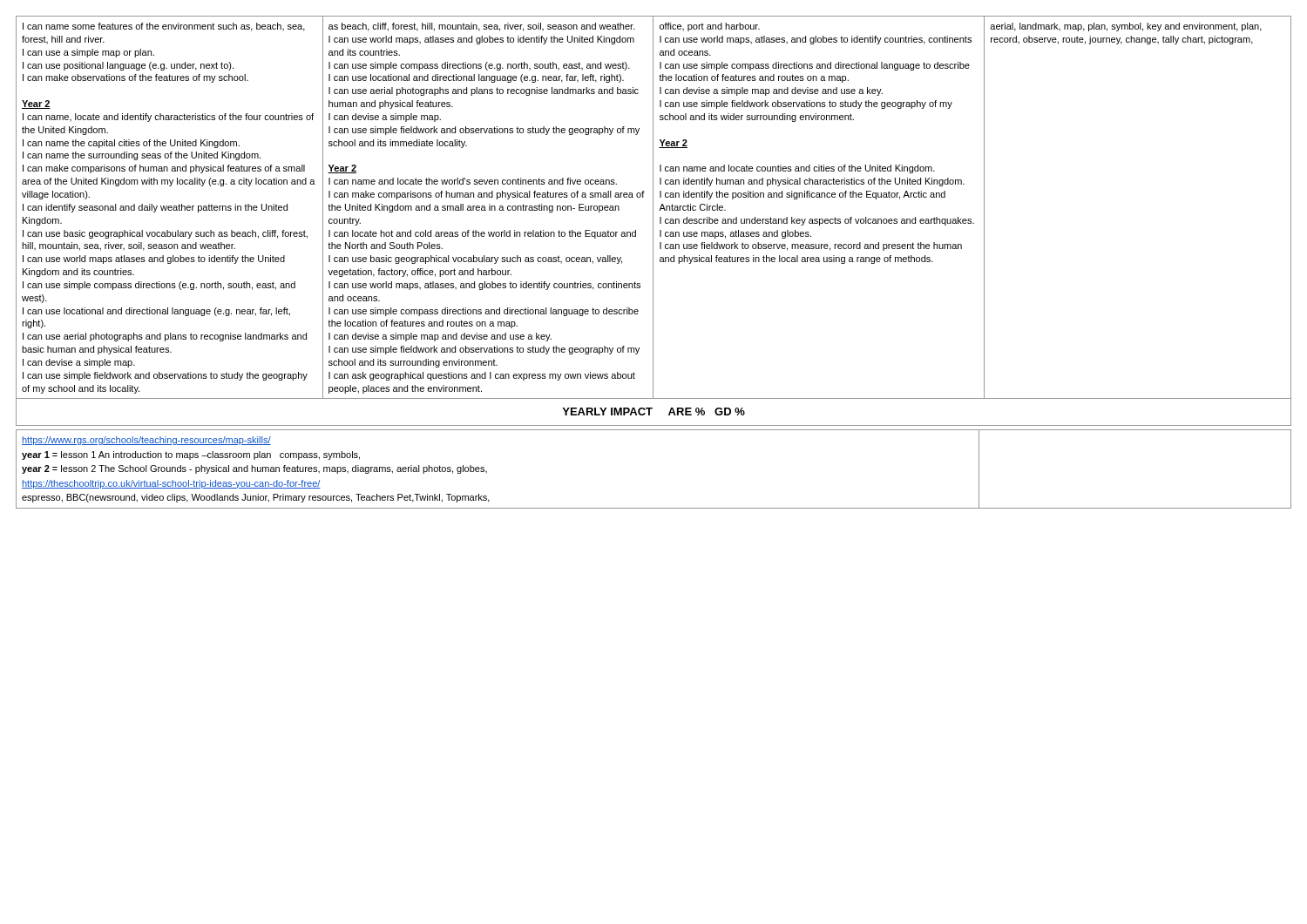The image size is (1307, 924).
Task: Find the text block that reads "year 1 = lesson"
Action: (x=191, y=454)
